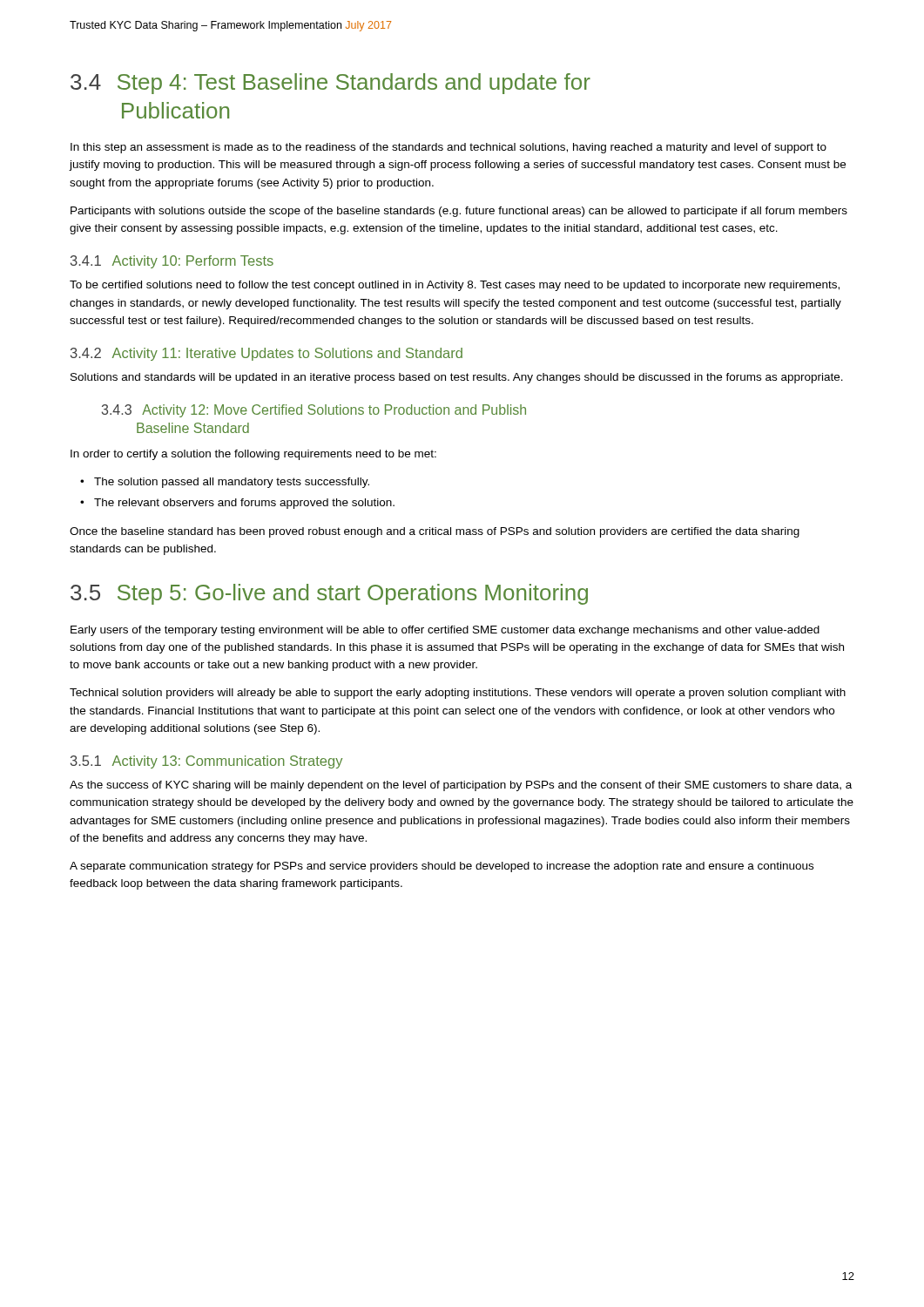The width and height of the screenshot is (924, 1307).
Task: Point to the block beginning "The solution passed all mandatory tests"
Action: click(225, 483)
